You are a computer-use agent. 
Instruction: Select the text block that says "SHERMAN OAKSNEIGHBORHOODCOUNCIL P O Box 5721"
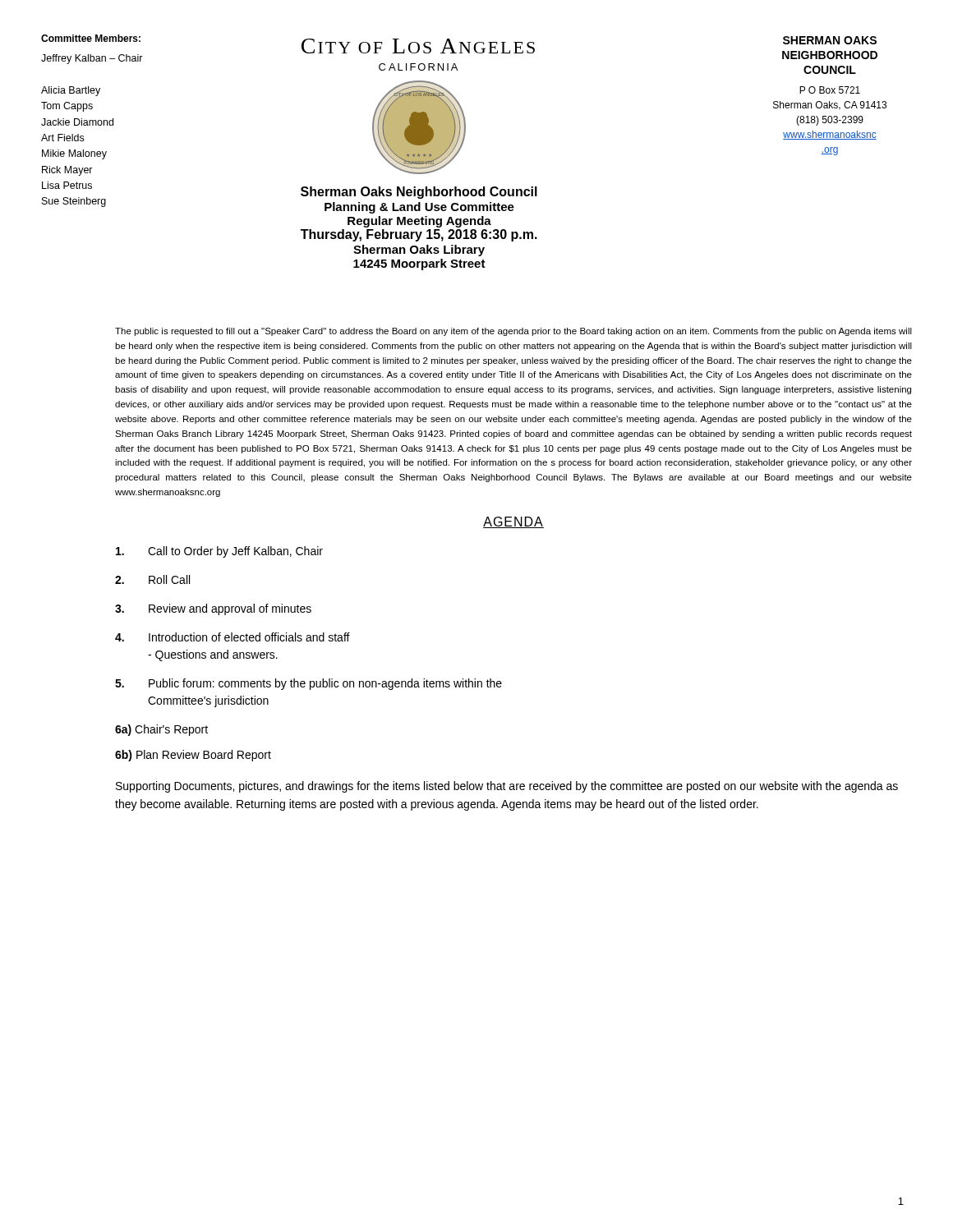[830, 95]
